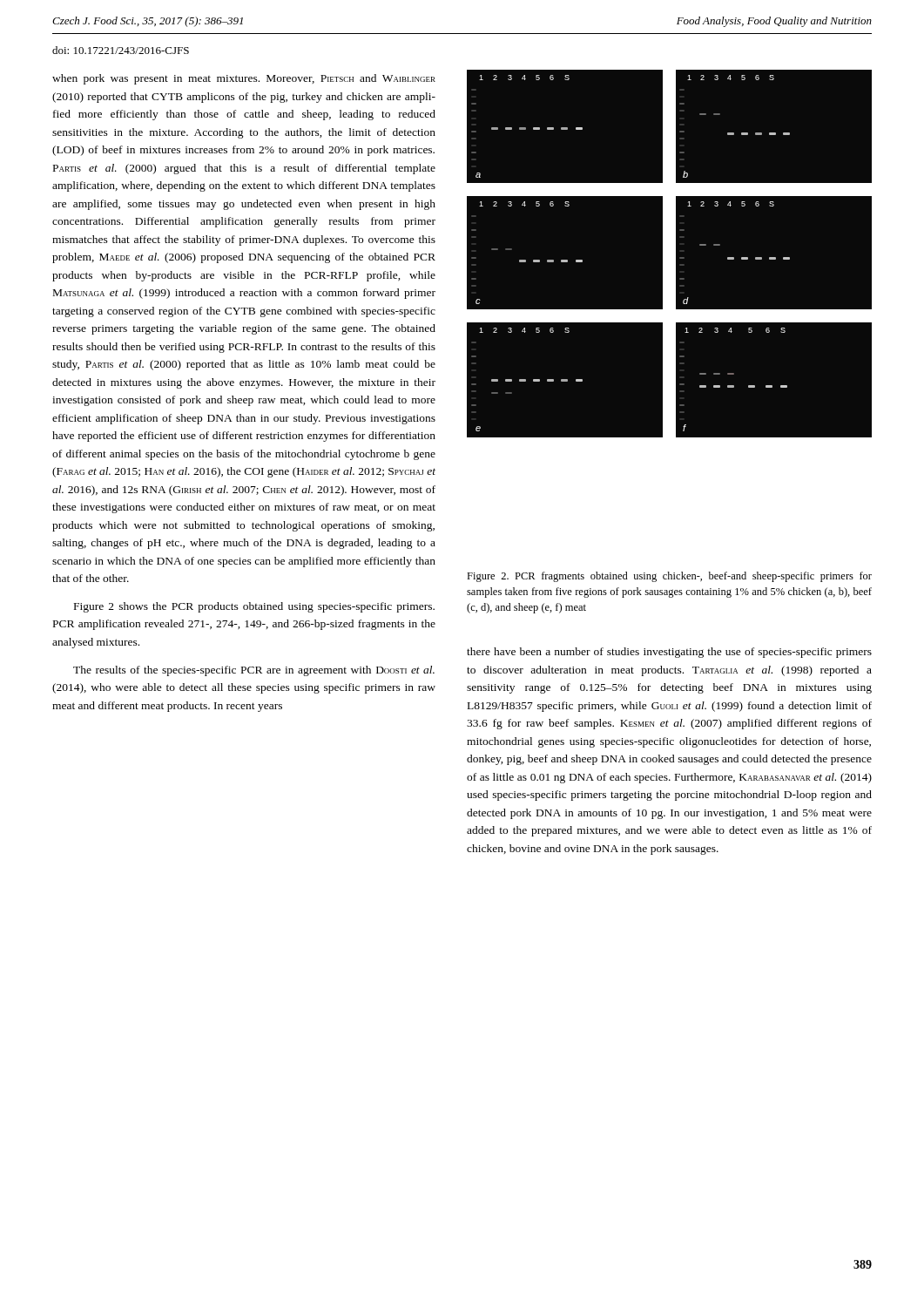Click on the text that says "doi: 10.17221/243/2016-CJFS"
Screen dimensions: 1307x924
click(121, 50)
